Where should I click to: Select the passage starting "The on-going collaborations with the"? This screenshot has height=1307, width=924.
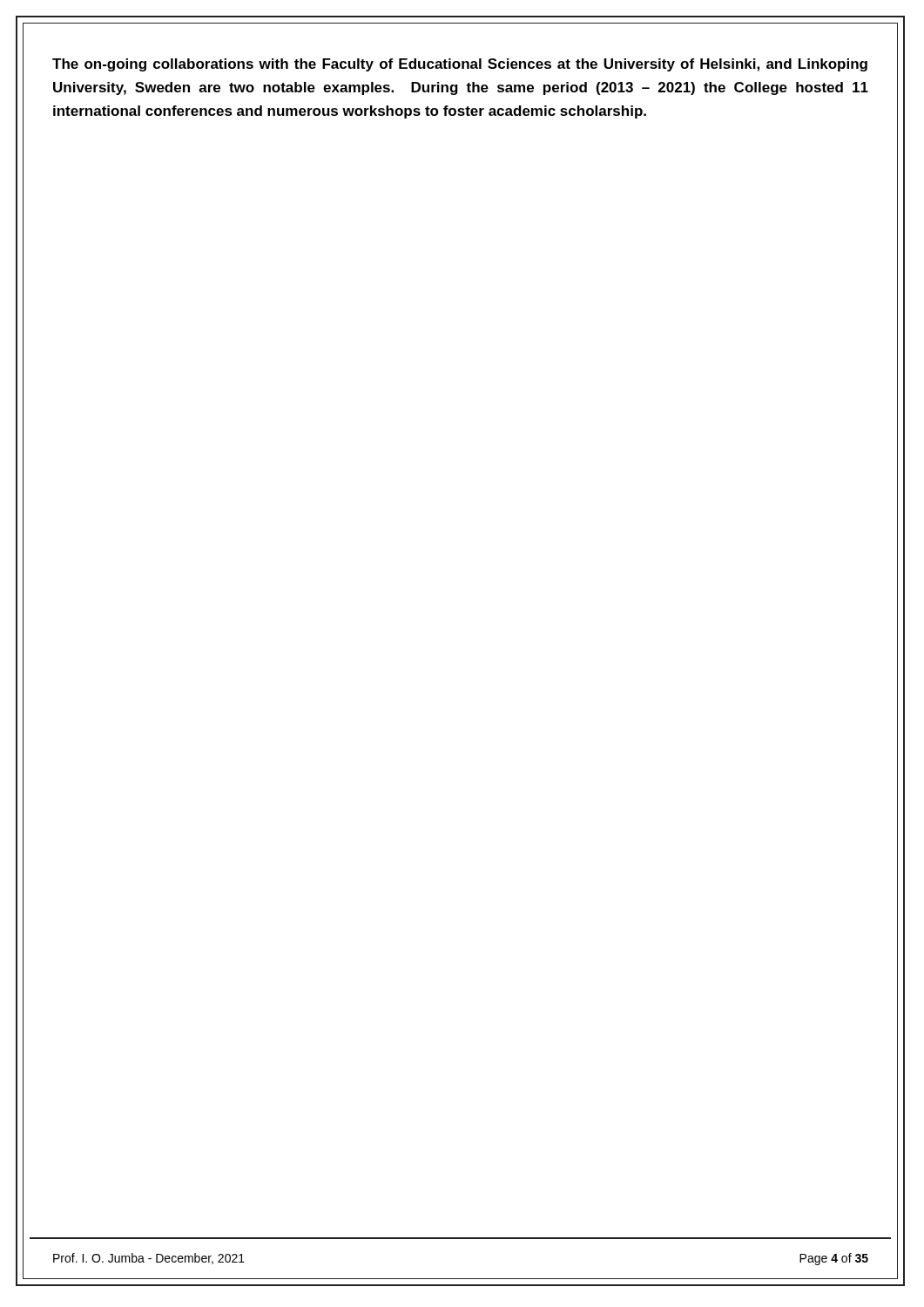click(460, 88)
